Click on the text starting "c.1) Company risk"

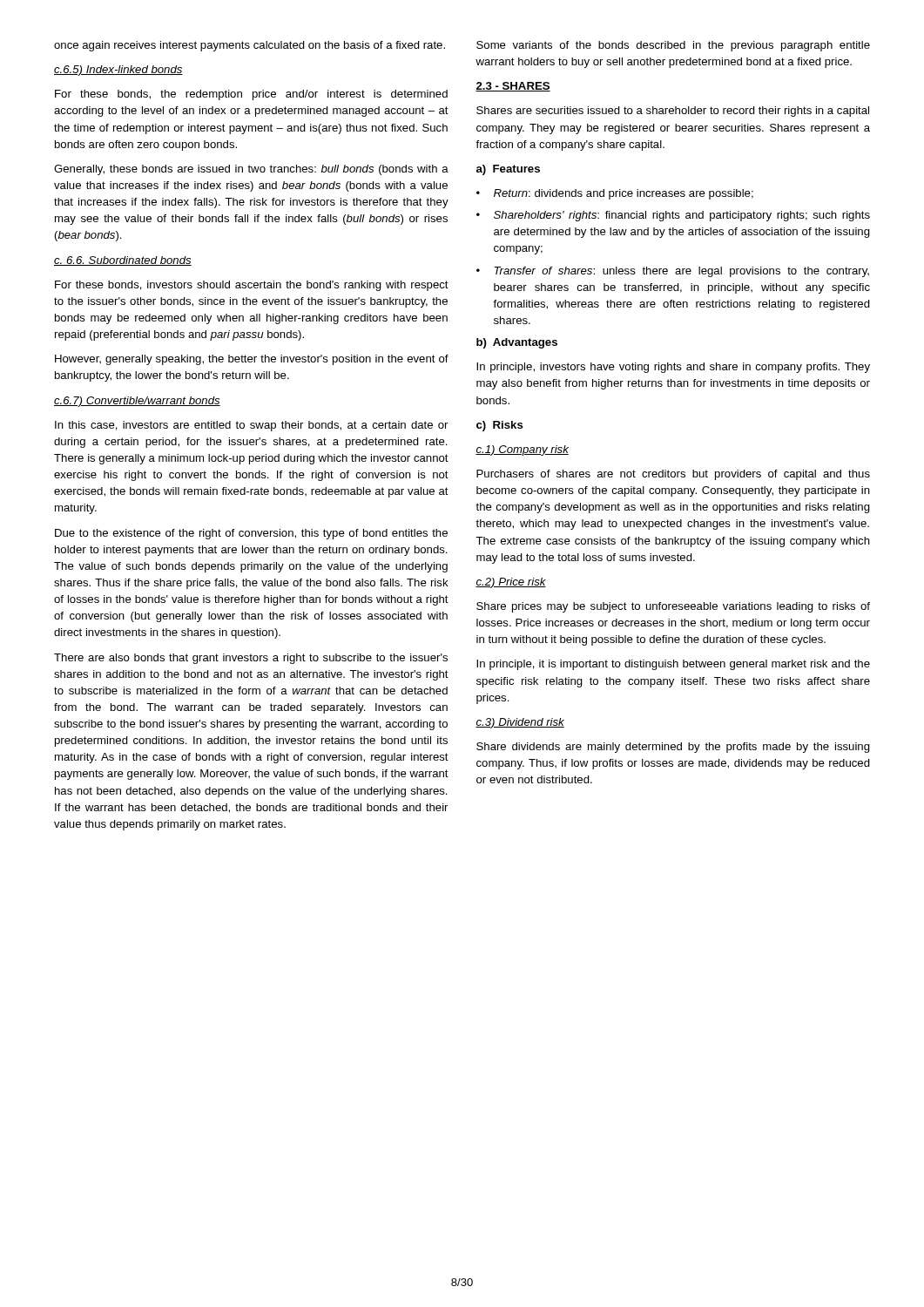(522, 450)
